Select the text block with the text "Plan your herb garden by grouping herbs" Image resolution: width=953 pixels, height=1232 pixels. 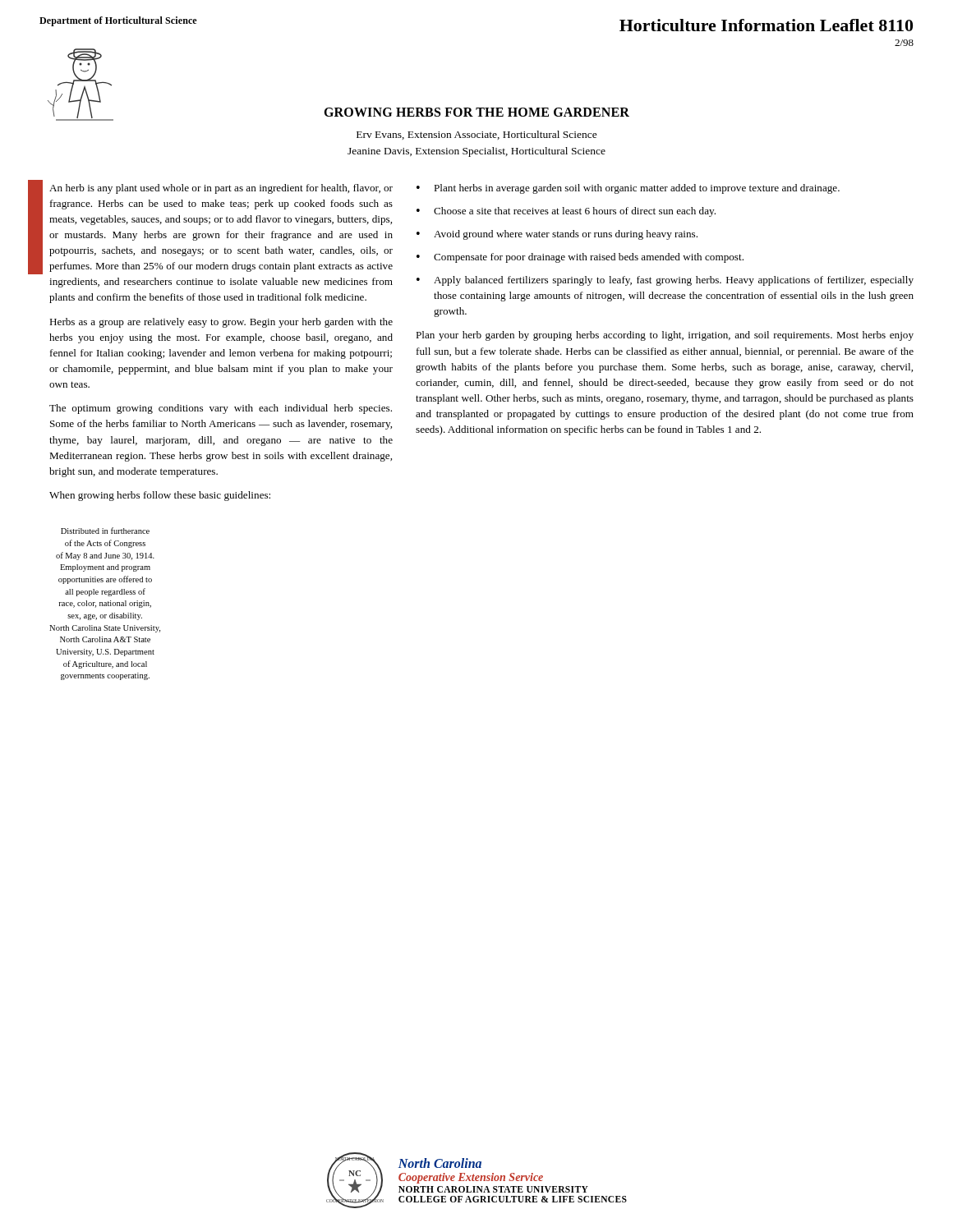pos(665,382)
